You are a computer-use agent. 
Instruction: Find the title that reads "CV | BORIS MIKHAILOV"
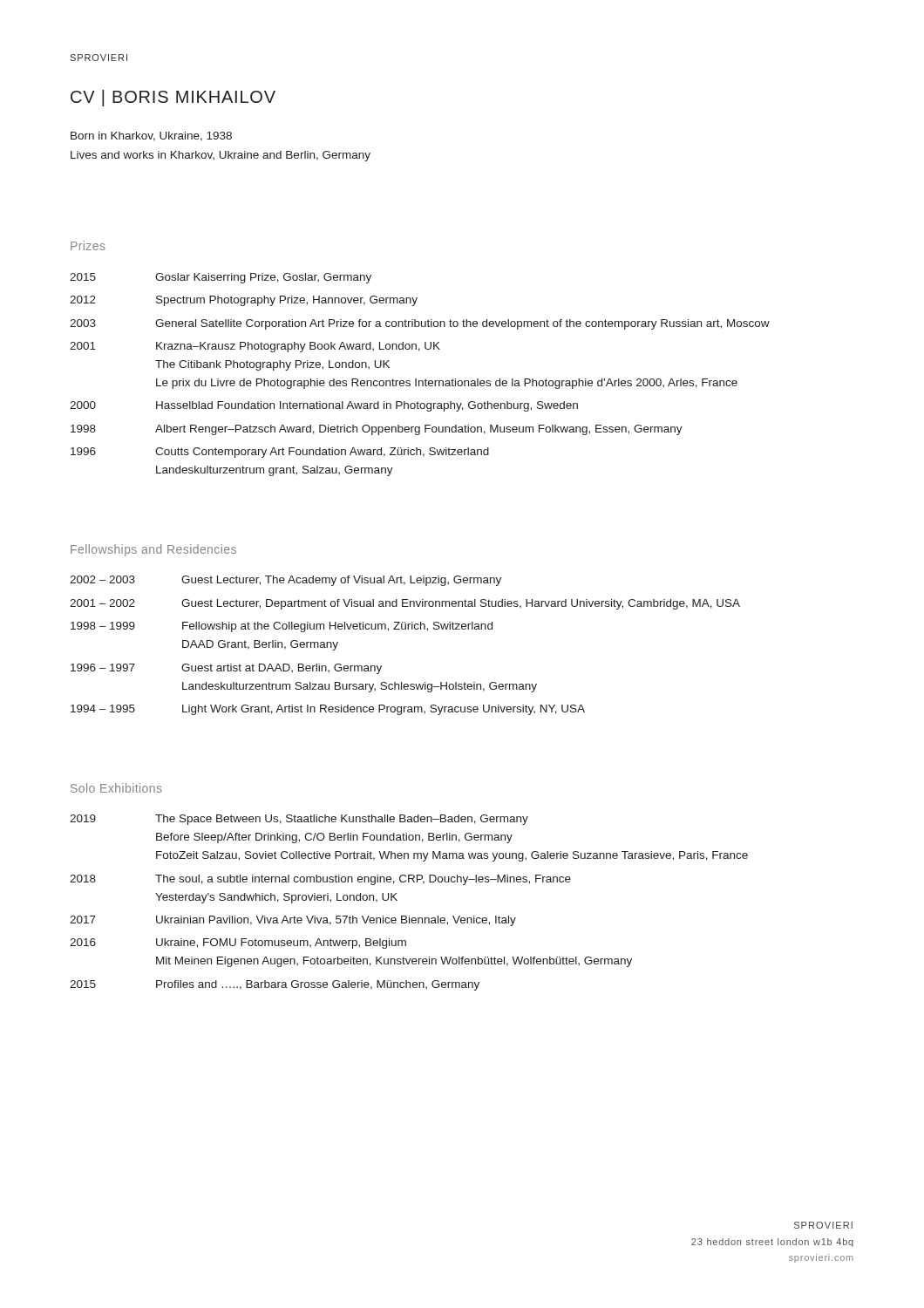(x=173, y=97)
